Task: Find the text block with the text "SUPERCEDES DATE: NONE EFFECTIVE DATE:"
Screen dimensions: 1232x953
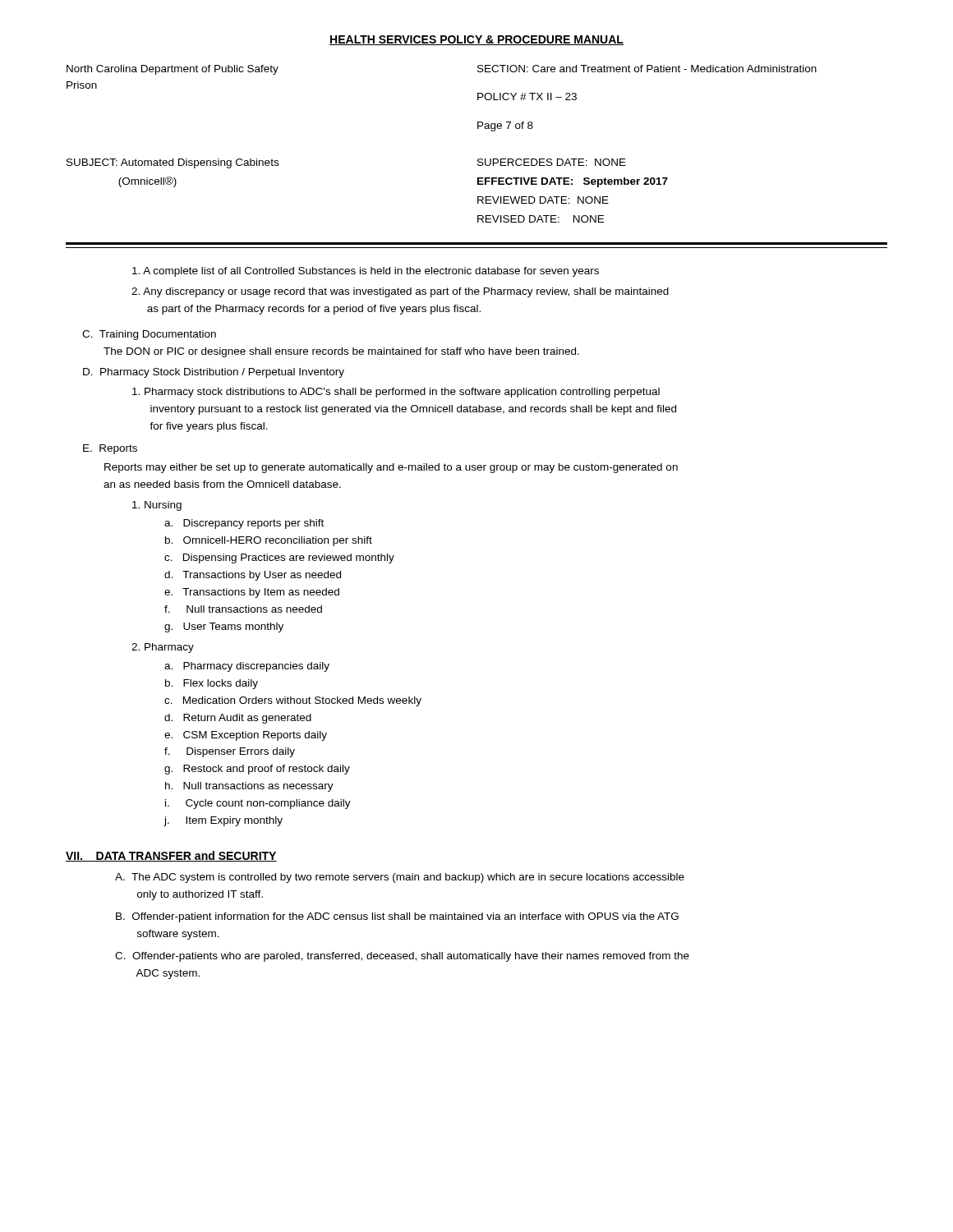Action: click(x=572, y=190)
